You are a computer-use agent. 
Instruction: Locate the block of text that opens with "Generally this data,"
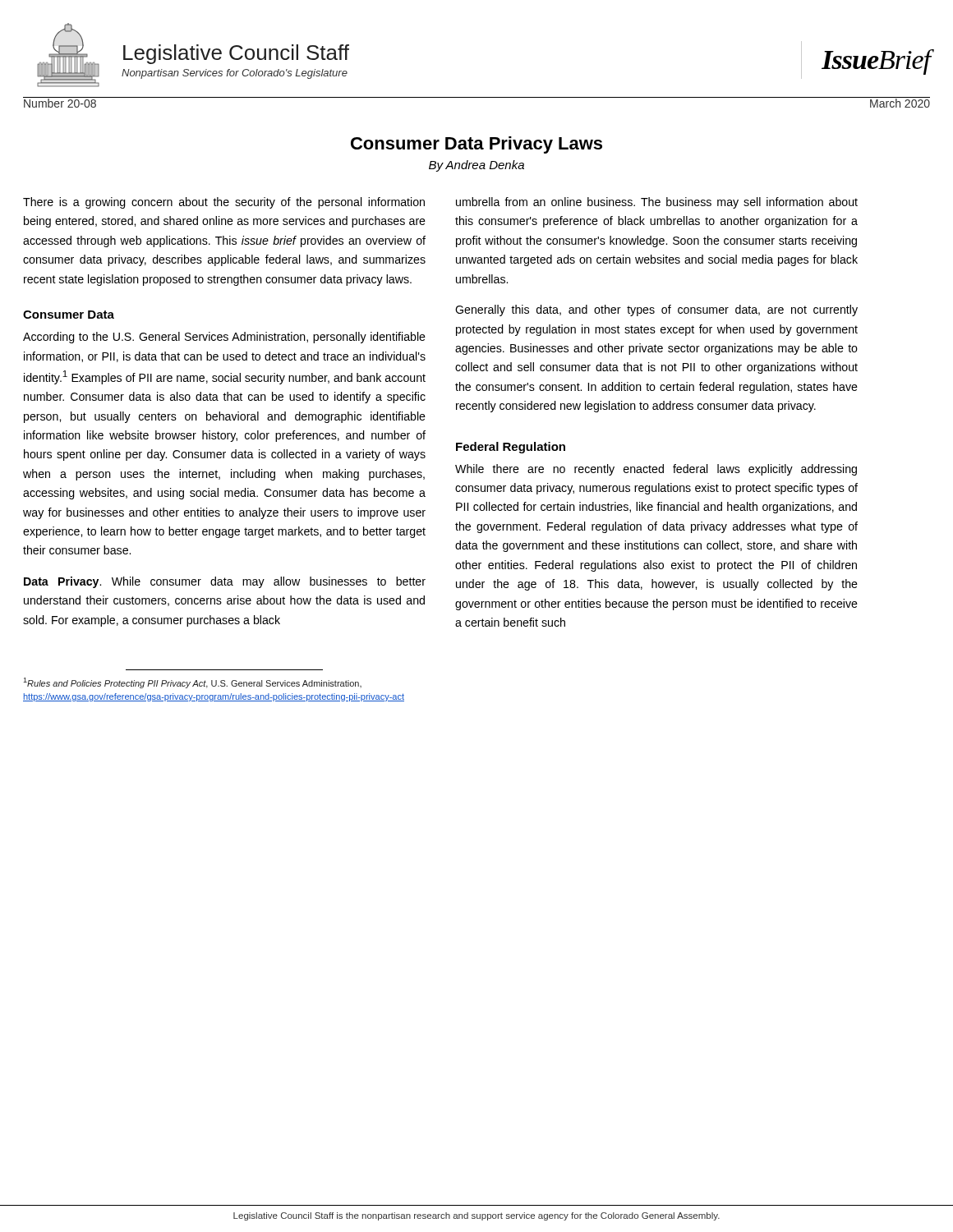click(656, 358)
